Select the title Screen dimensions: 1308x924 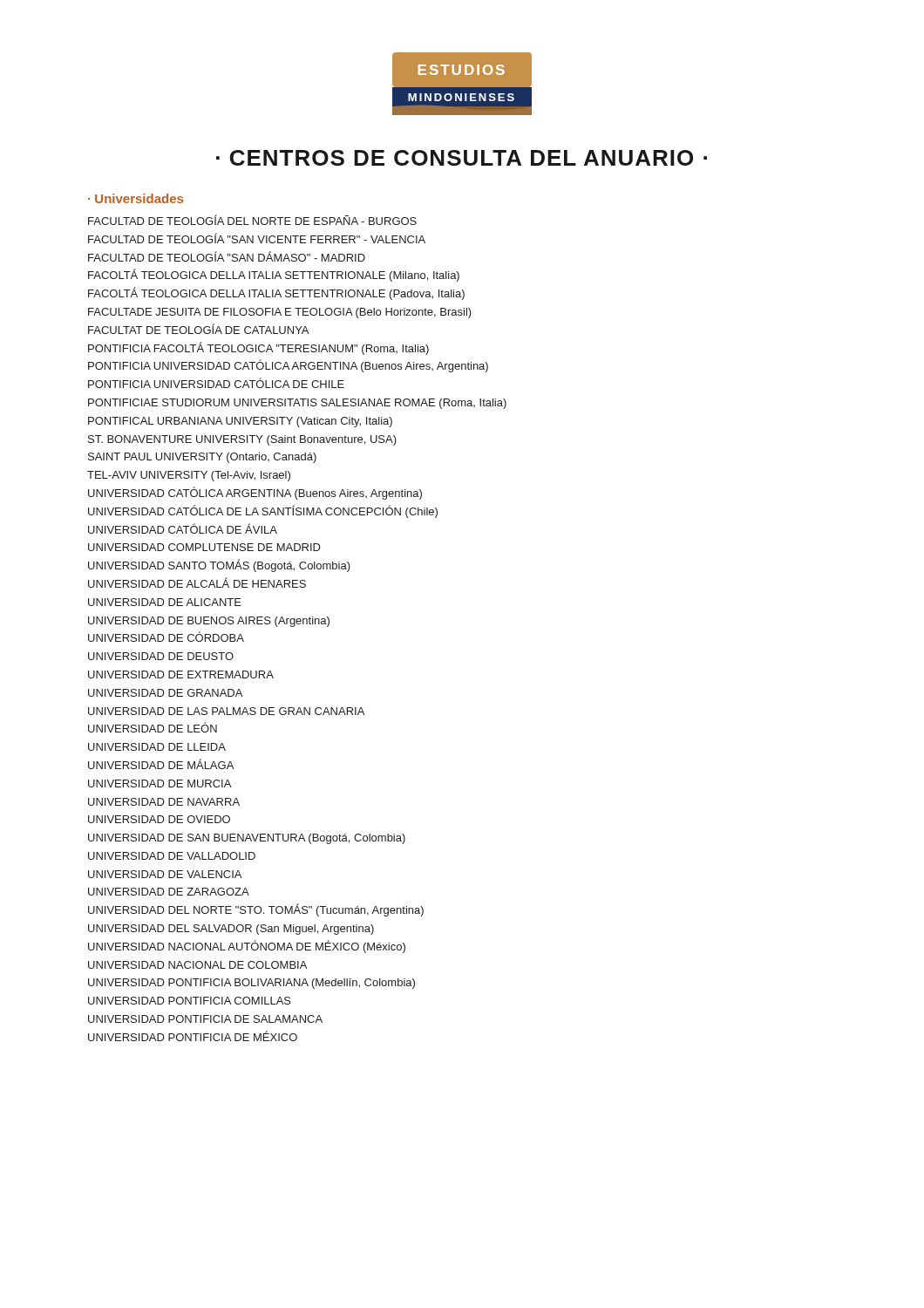click(x=462, y=158)
